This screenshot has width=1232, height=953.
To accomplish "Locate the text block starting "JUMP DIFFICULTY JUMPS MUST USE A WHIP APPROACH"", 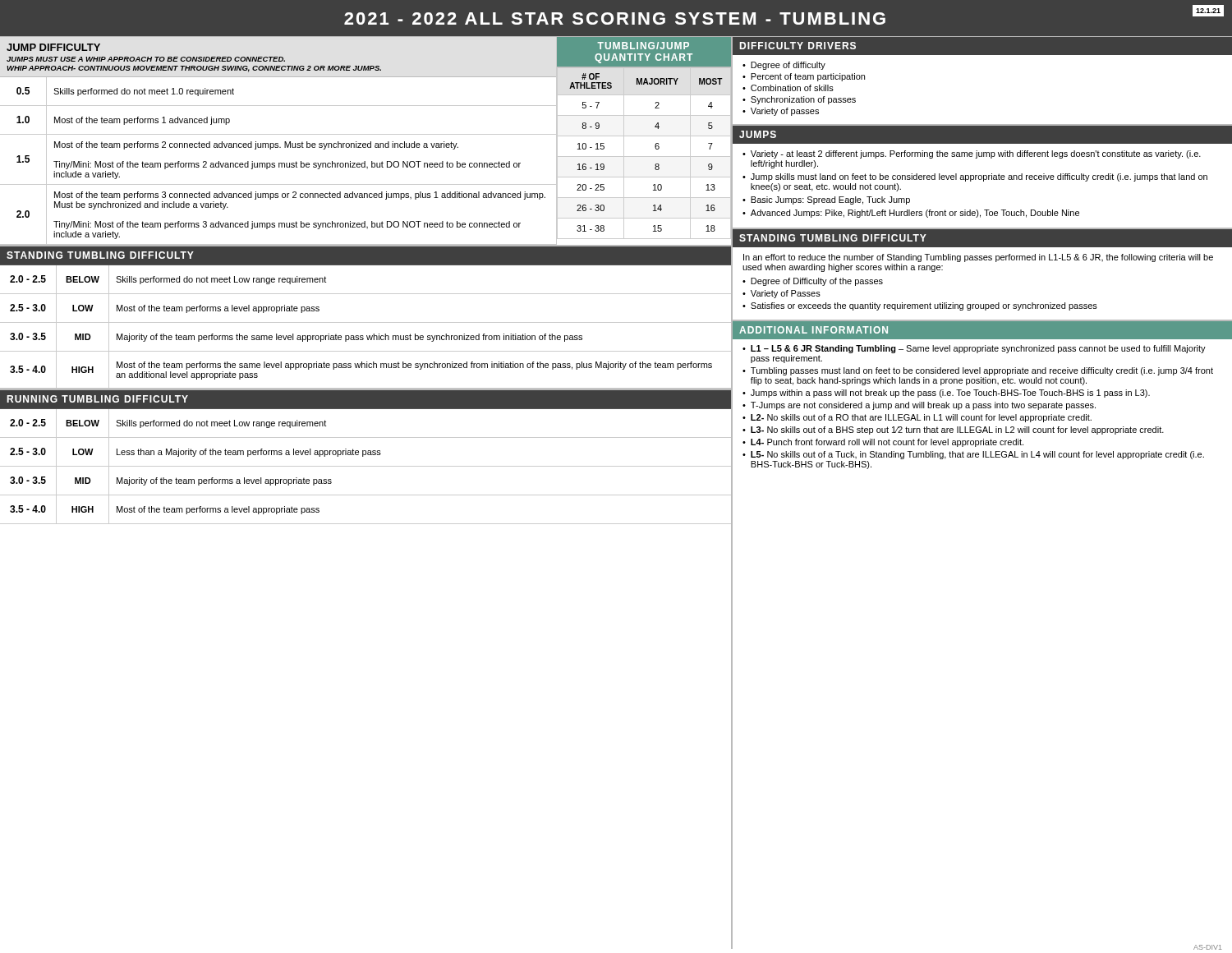I will [278, 57].
